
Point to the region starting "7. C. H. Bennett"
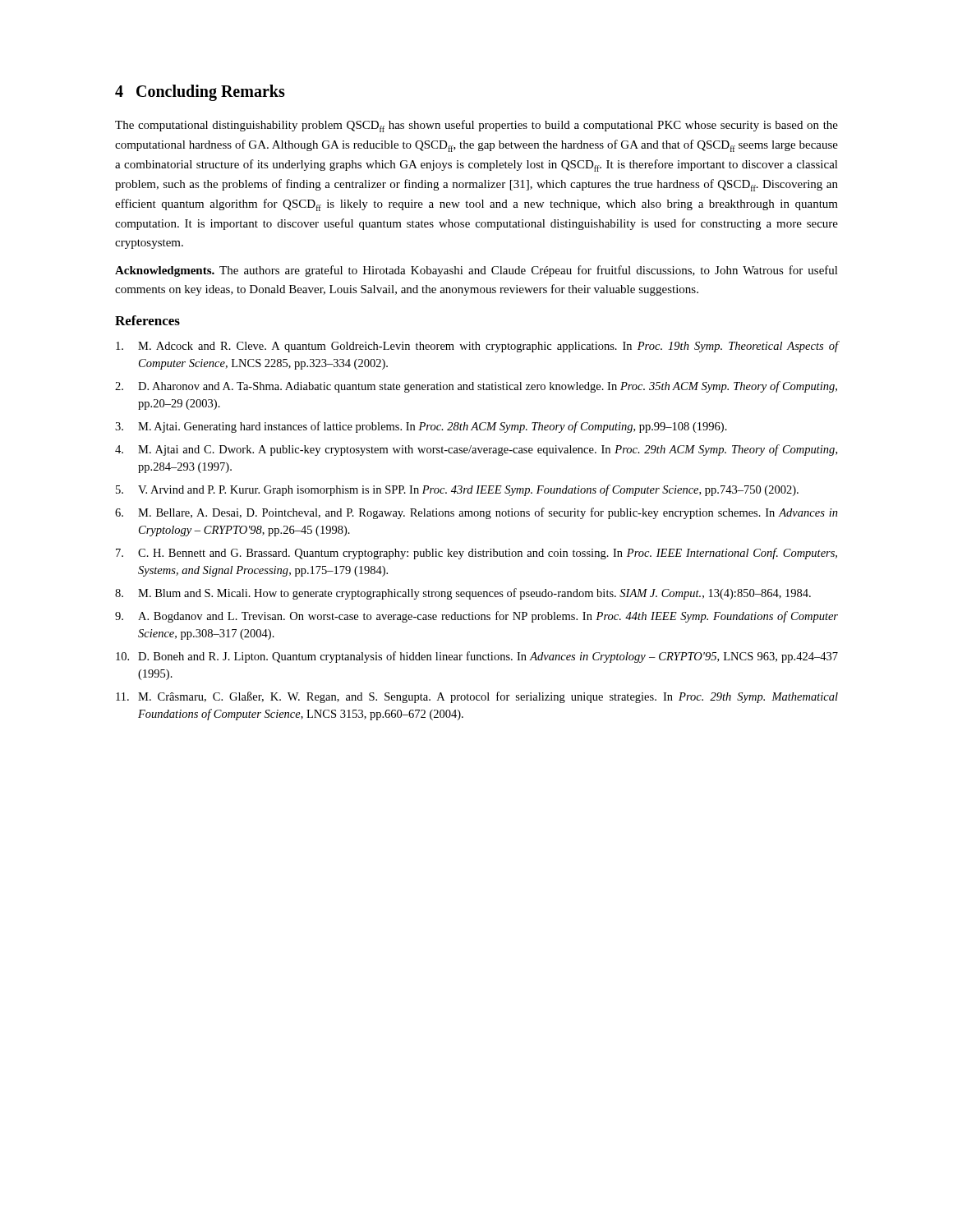[476, 562]
